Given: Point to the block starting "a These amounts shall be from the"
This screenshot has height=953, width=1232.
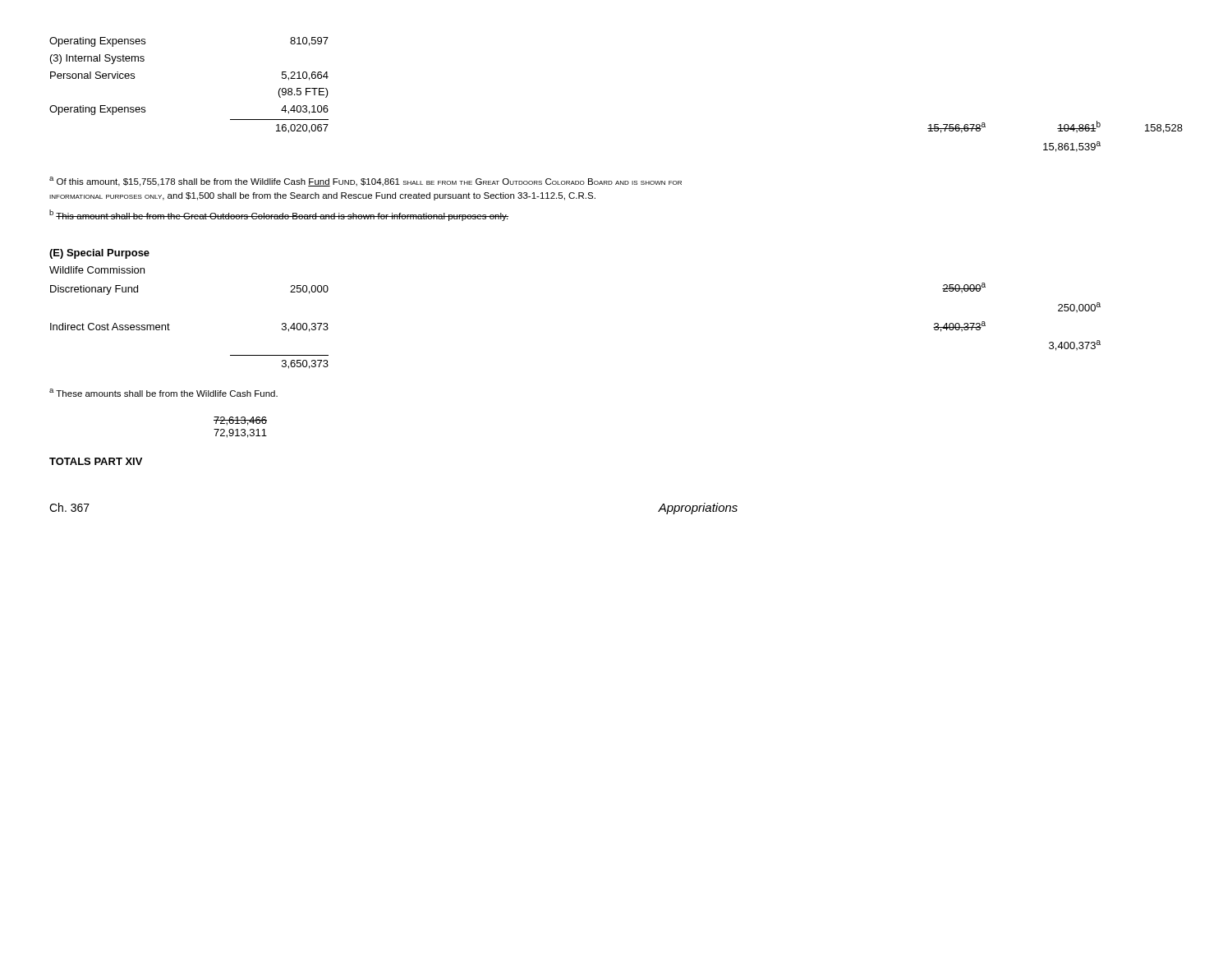Looking at the screenshot, I should click(x=164, y=392).
